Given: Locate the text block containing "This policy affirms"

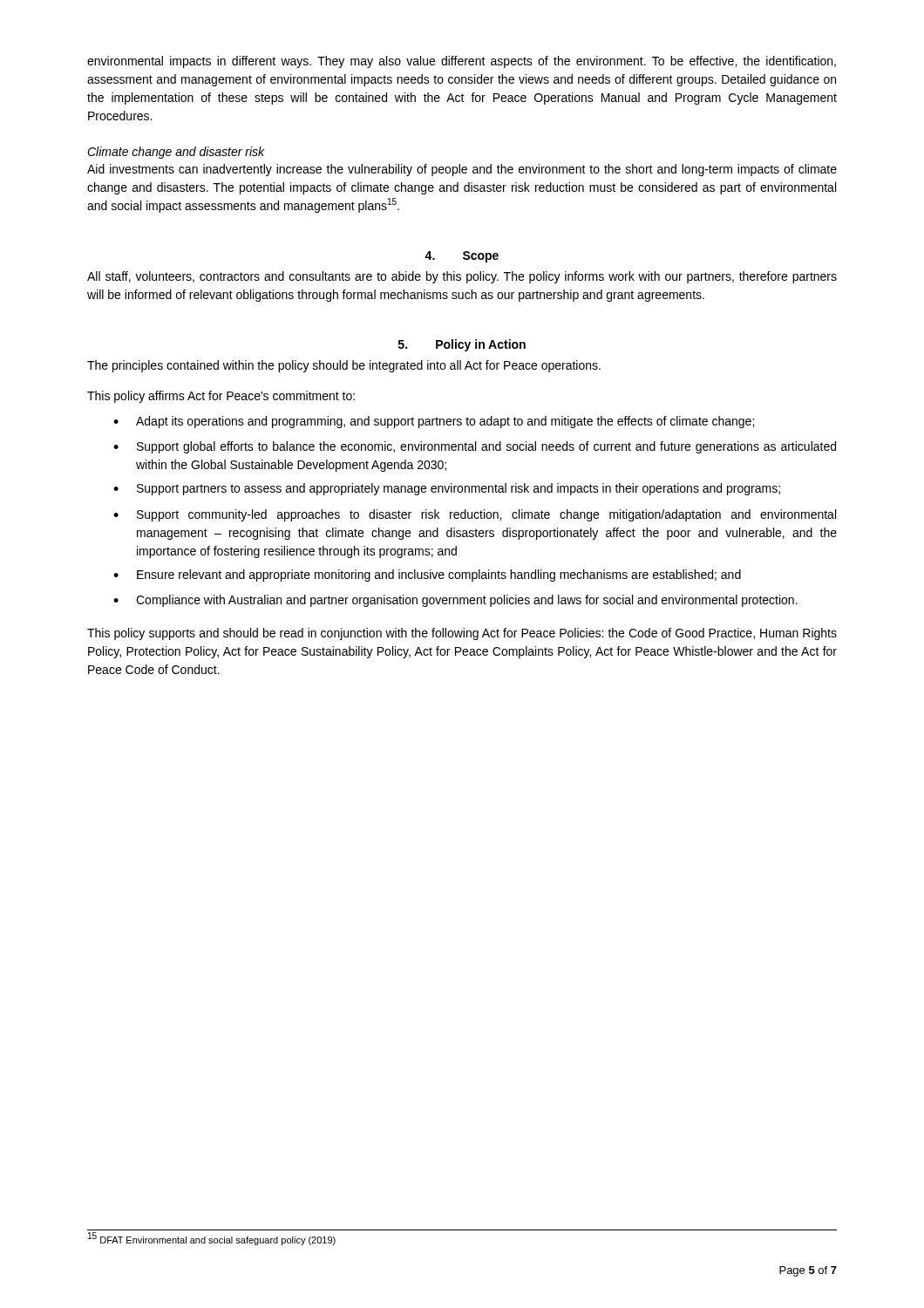Looking at the screenshot, I should [221, 396].
